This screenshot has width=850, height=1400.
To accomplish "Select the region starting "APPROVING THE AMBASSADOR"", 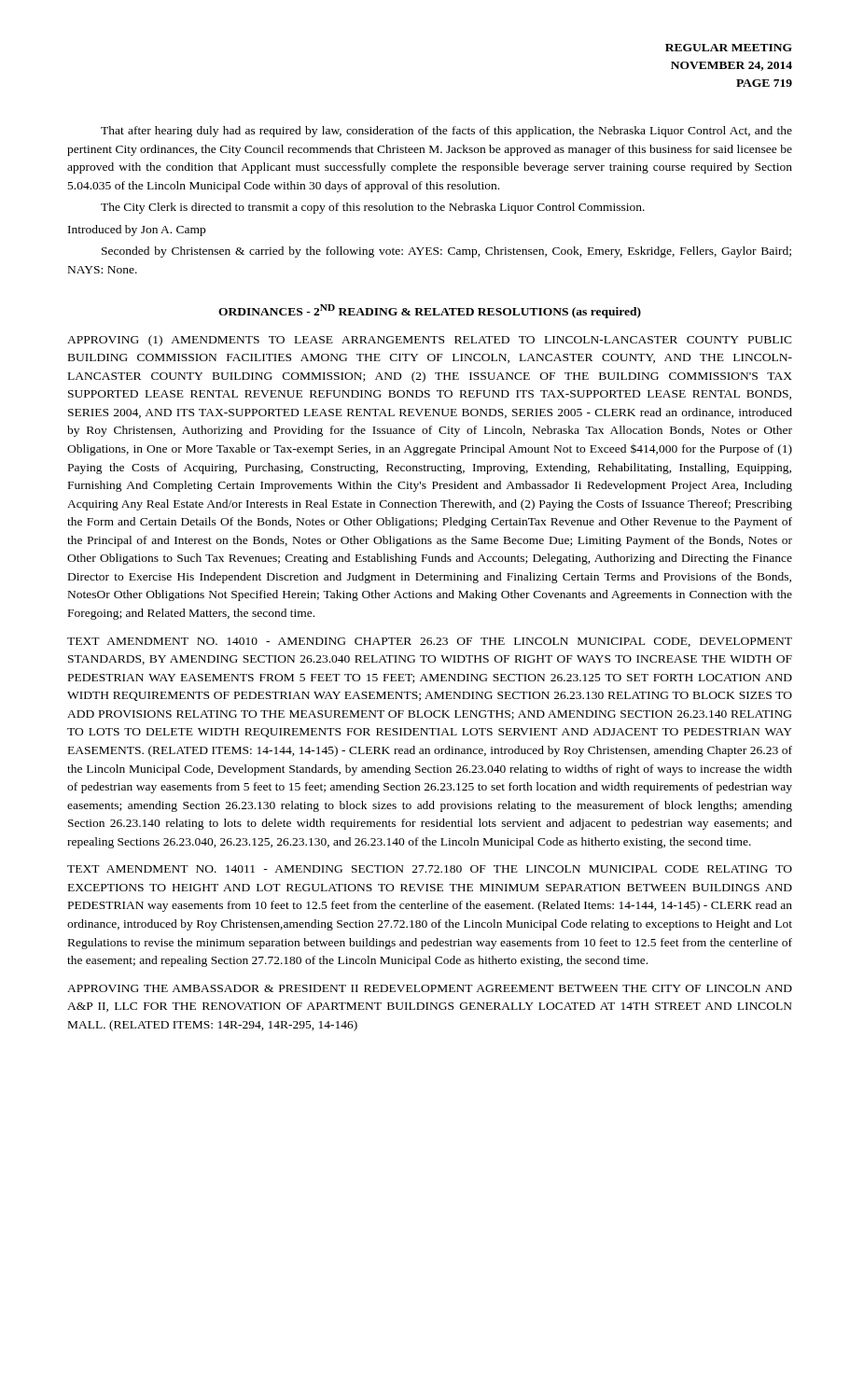I will [430, 1006].
